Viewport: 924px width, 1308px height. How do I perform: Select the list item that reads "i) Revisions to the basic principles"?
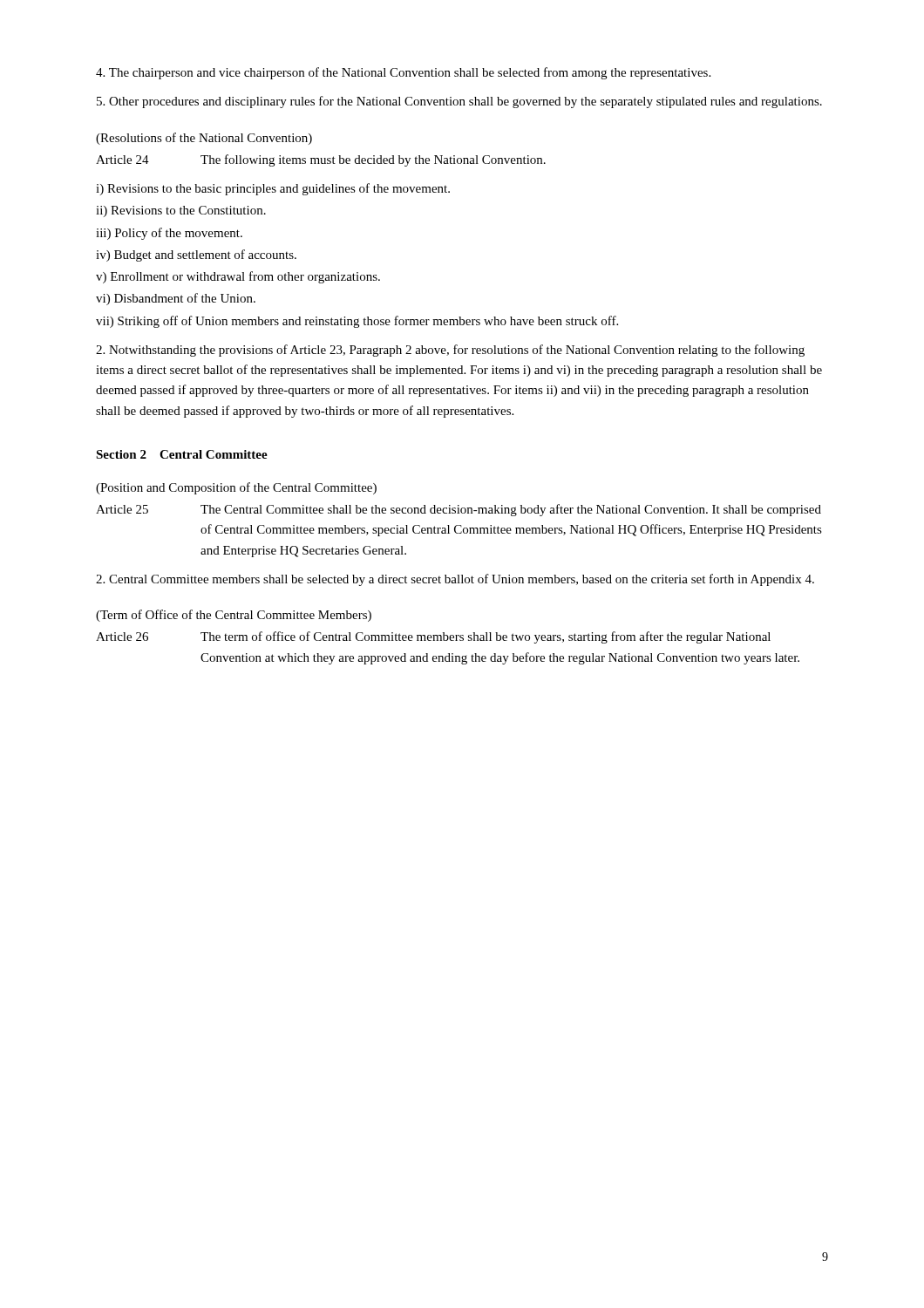click(273, 188)
